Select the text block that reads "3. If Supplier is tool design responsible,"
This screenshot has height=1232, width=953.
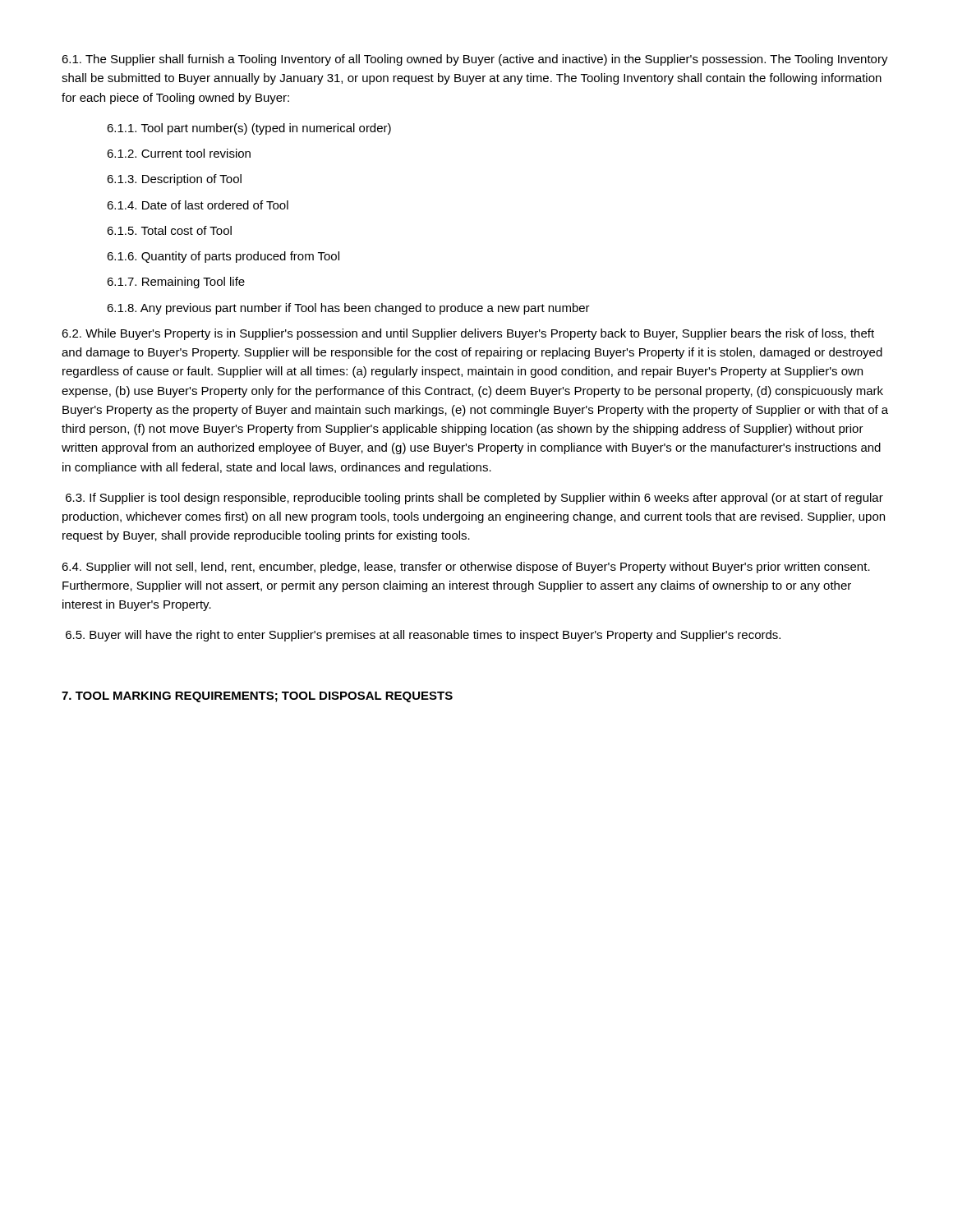[474, 516]
